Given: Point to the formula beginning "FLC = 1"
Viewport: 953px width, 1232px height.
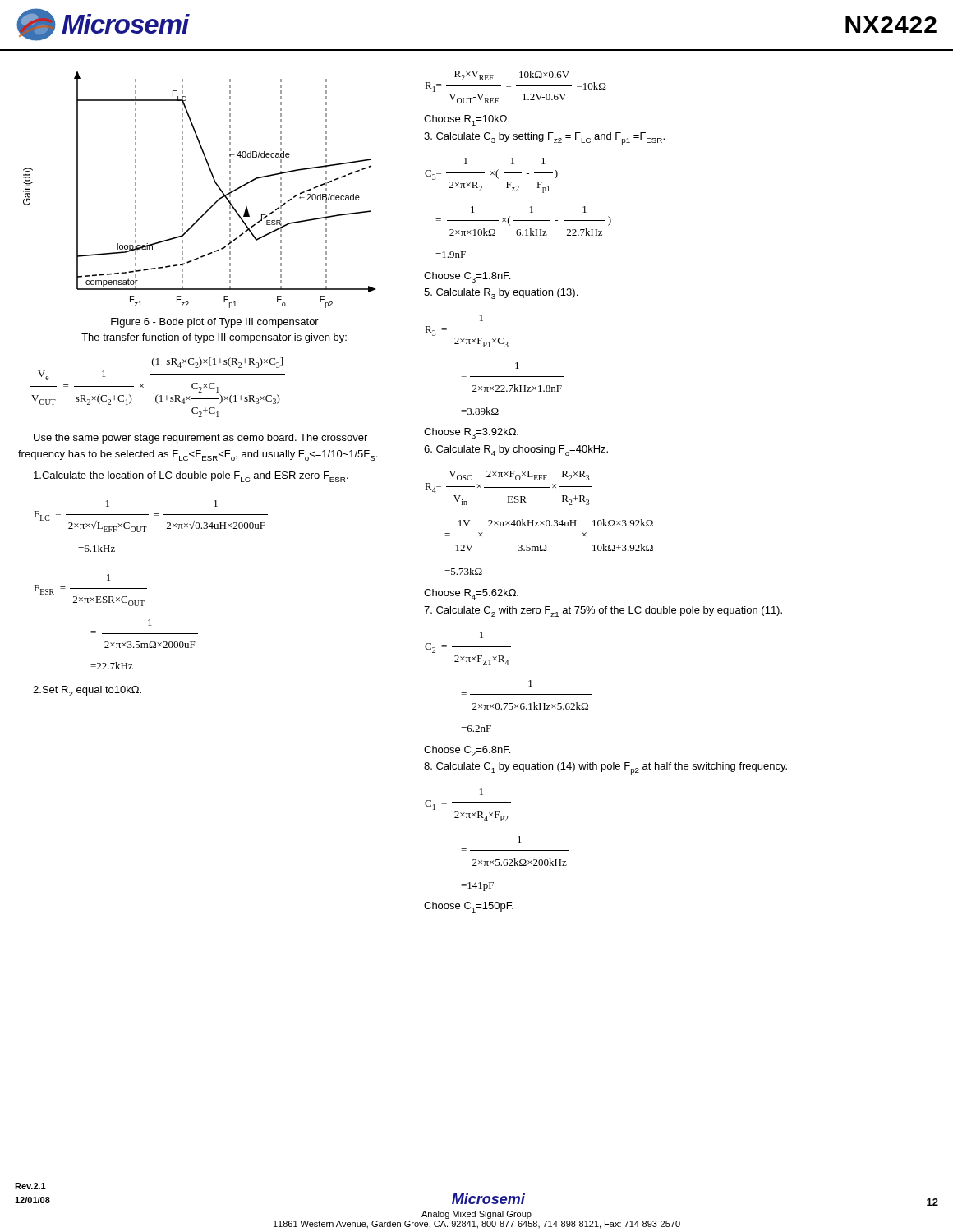Looking at the screenshot, I should tap(222, 525).
